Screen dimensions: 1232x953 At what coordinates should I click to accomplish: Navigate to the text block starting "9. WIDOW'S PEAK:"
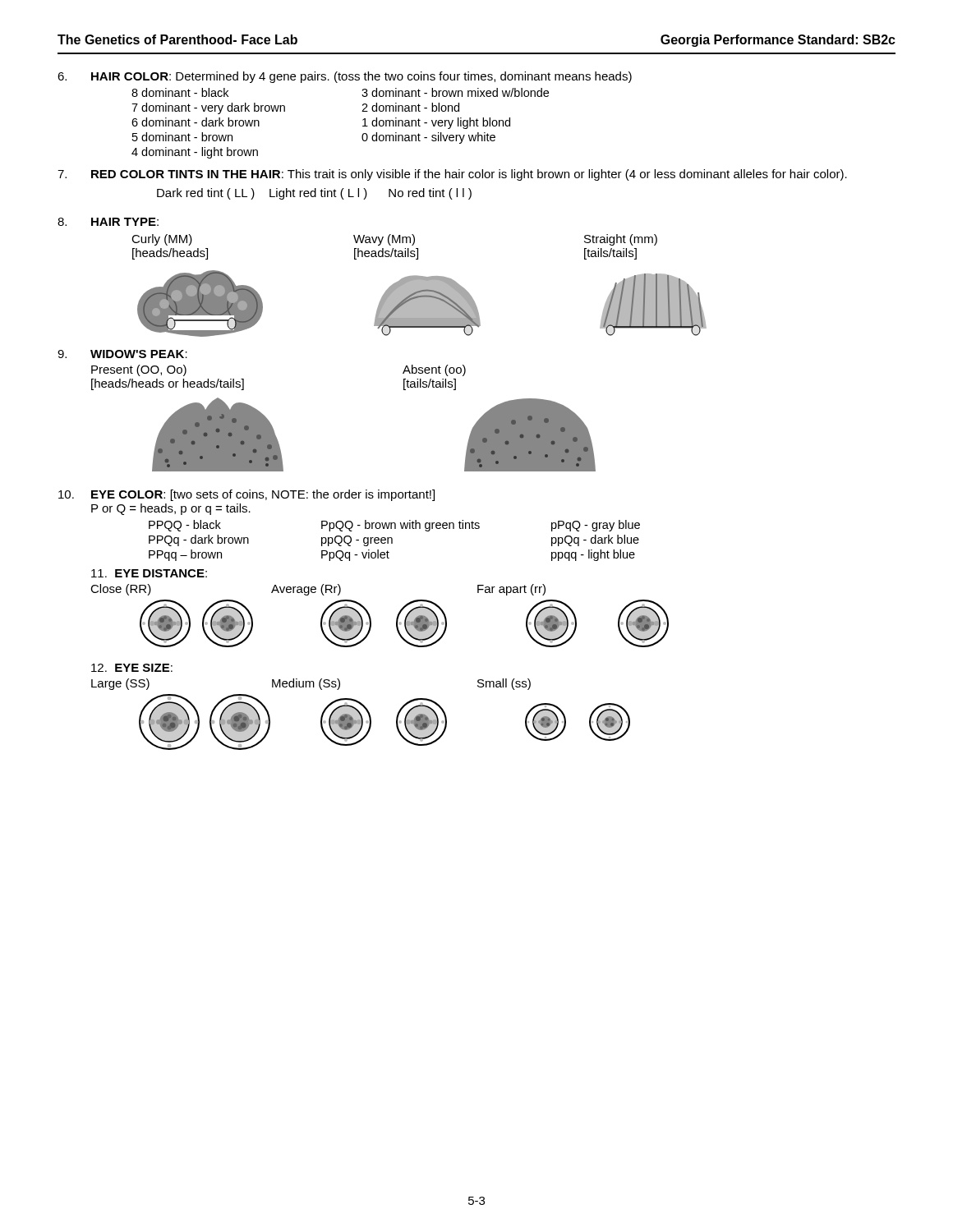122,354
